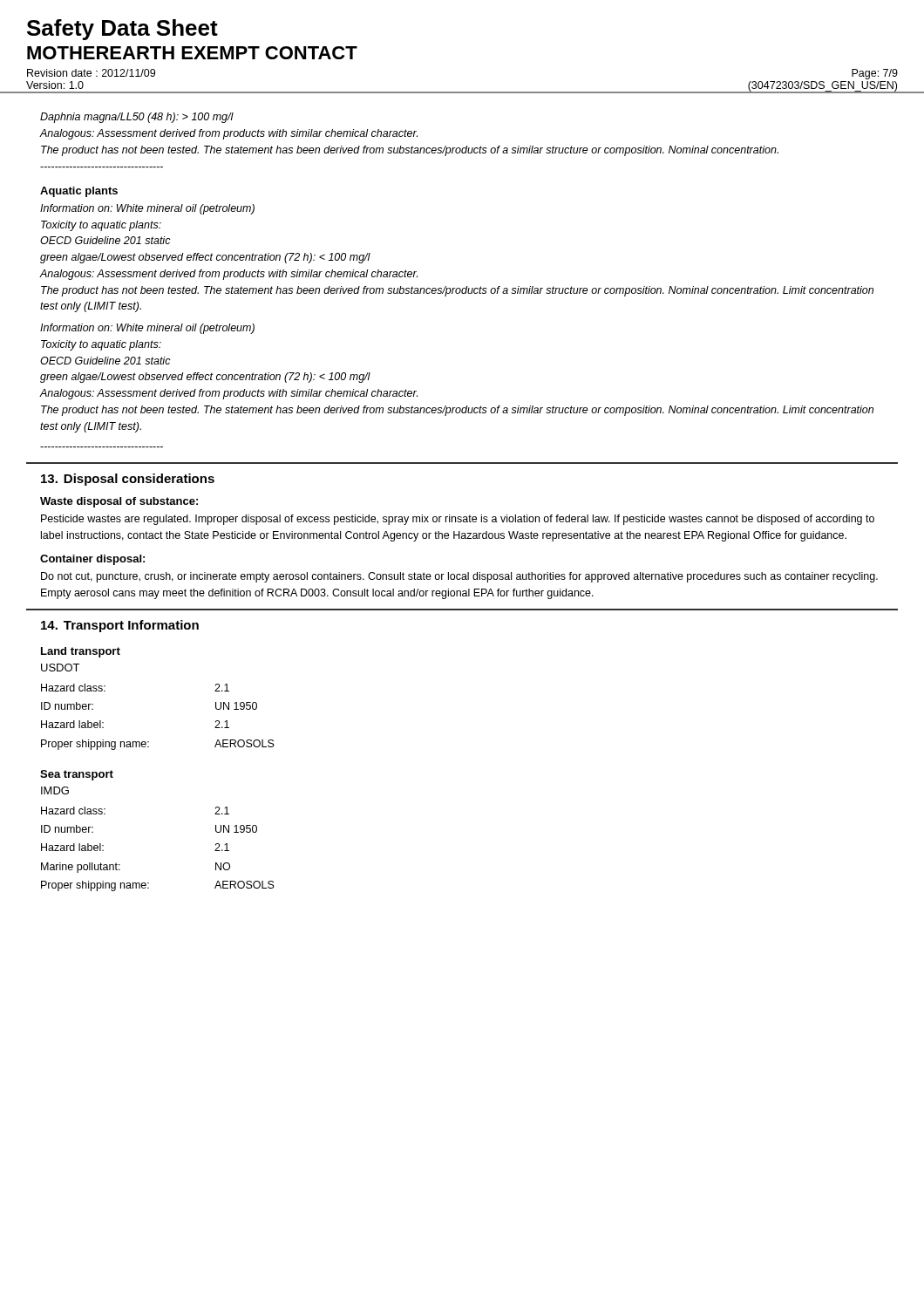Screen dimensions: 1308x924
Task: Navigate to the passage starting "14.Transport Information"
Action: tap(120, 625)
